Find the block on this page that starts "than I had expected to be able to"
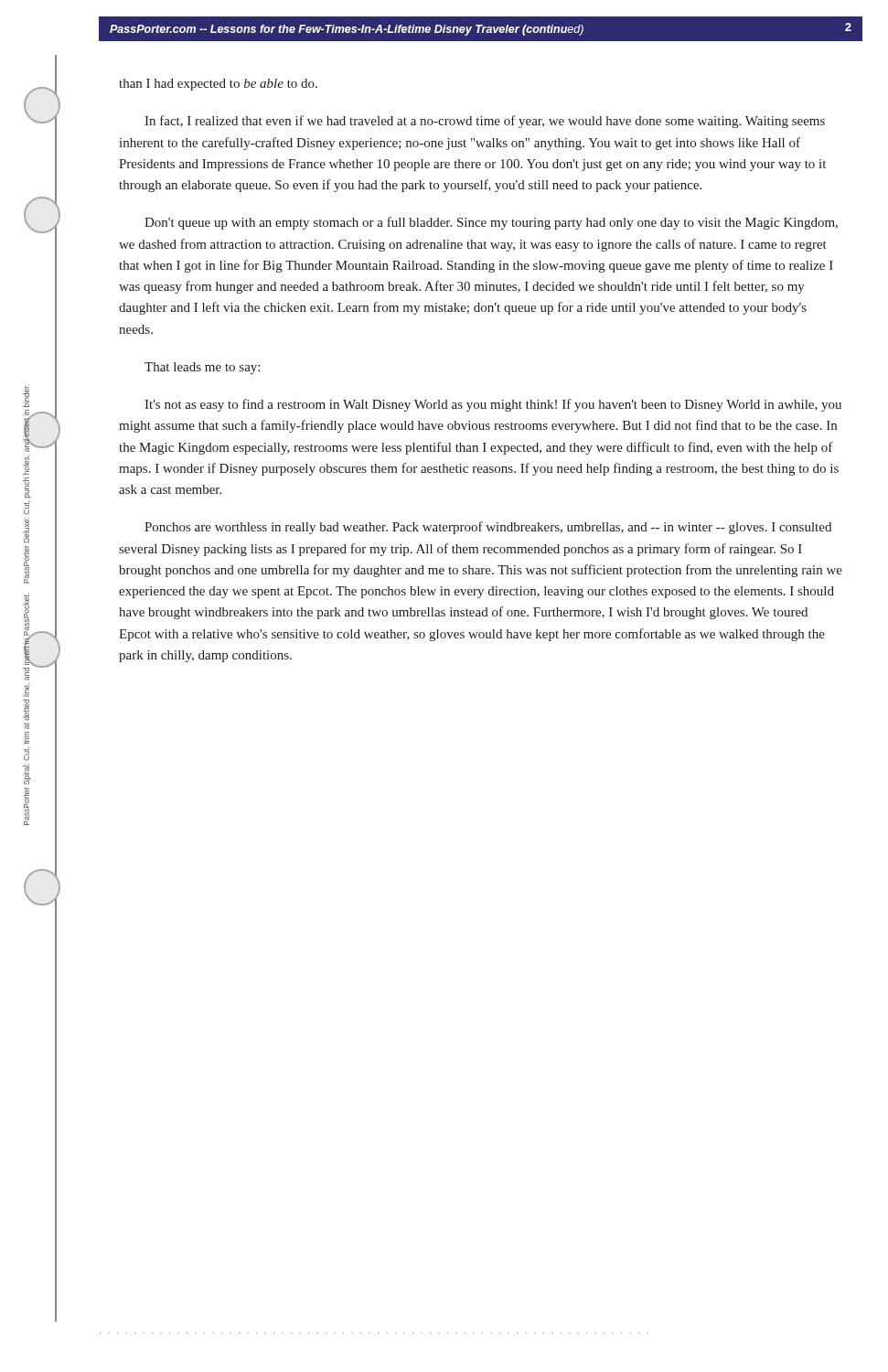Viewport: 888px width, 1372px height. tap(218, 83)
